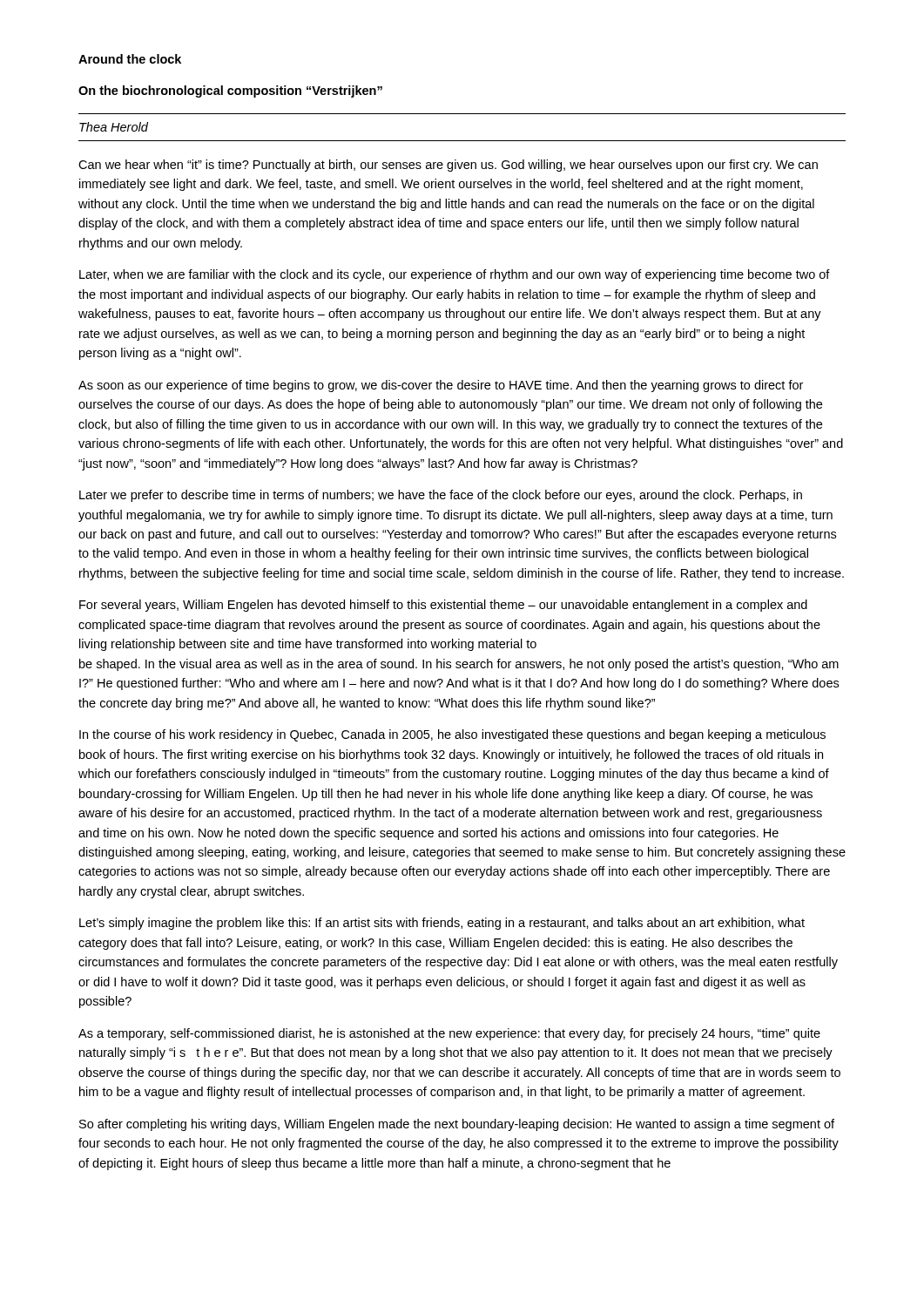Point to "Around the clock"

[x=130, y=59]
